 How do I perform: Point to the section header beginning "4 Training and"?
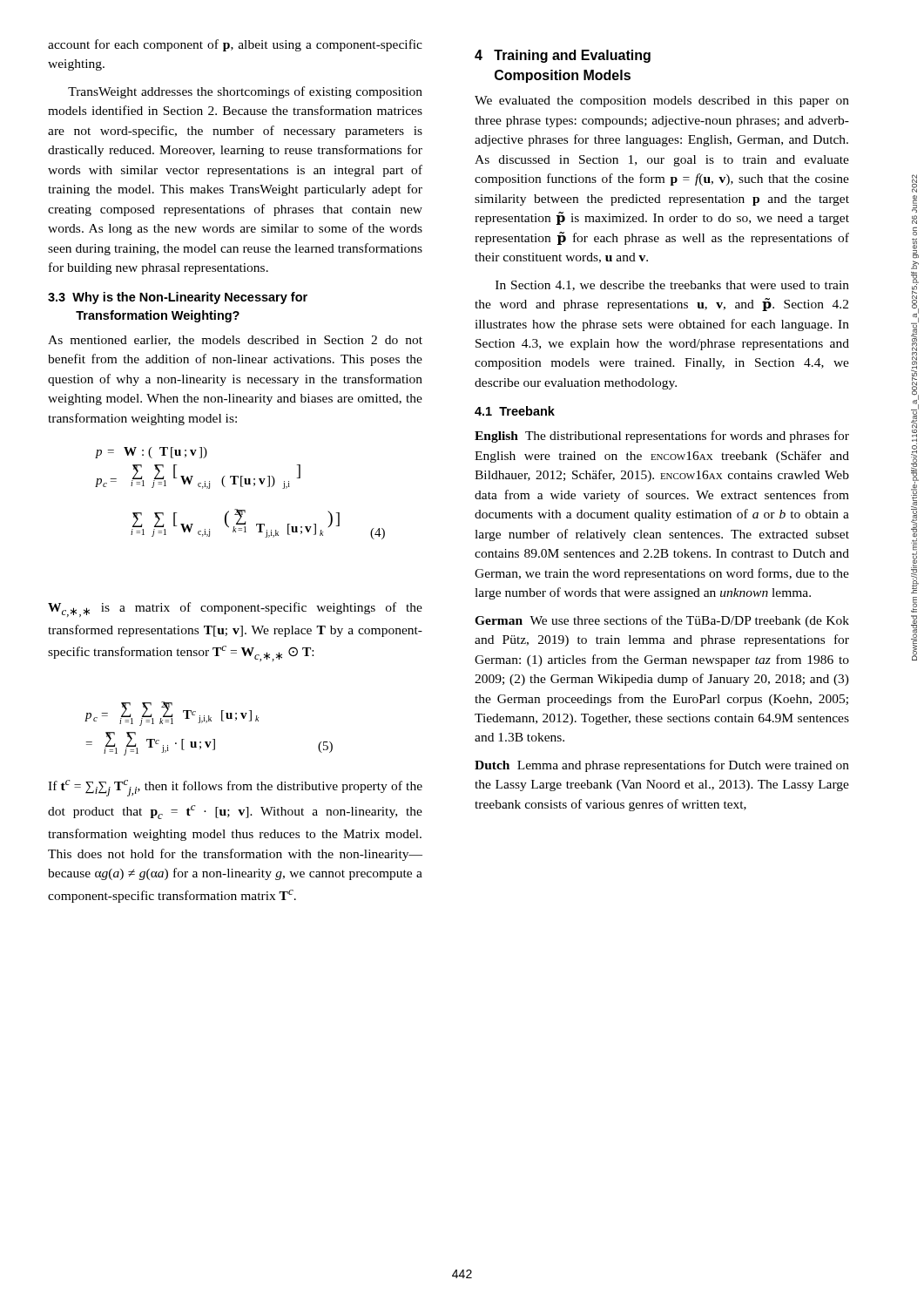coord(563,56)
